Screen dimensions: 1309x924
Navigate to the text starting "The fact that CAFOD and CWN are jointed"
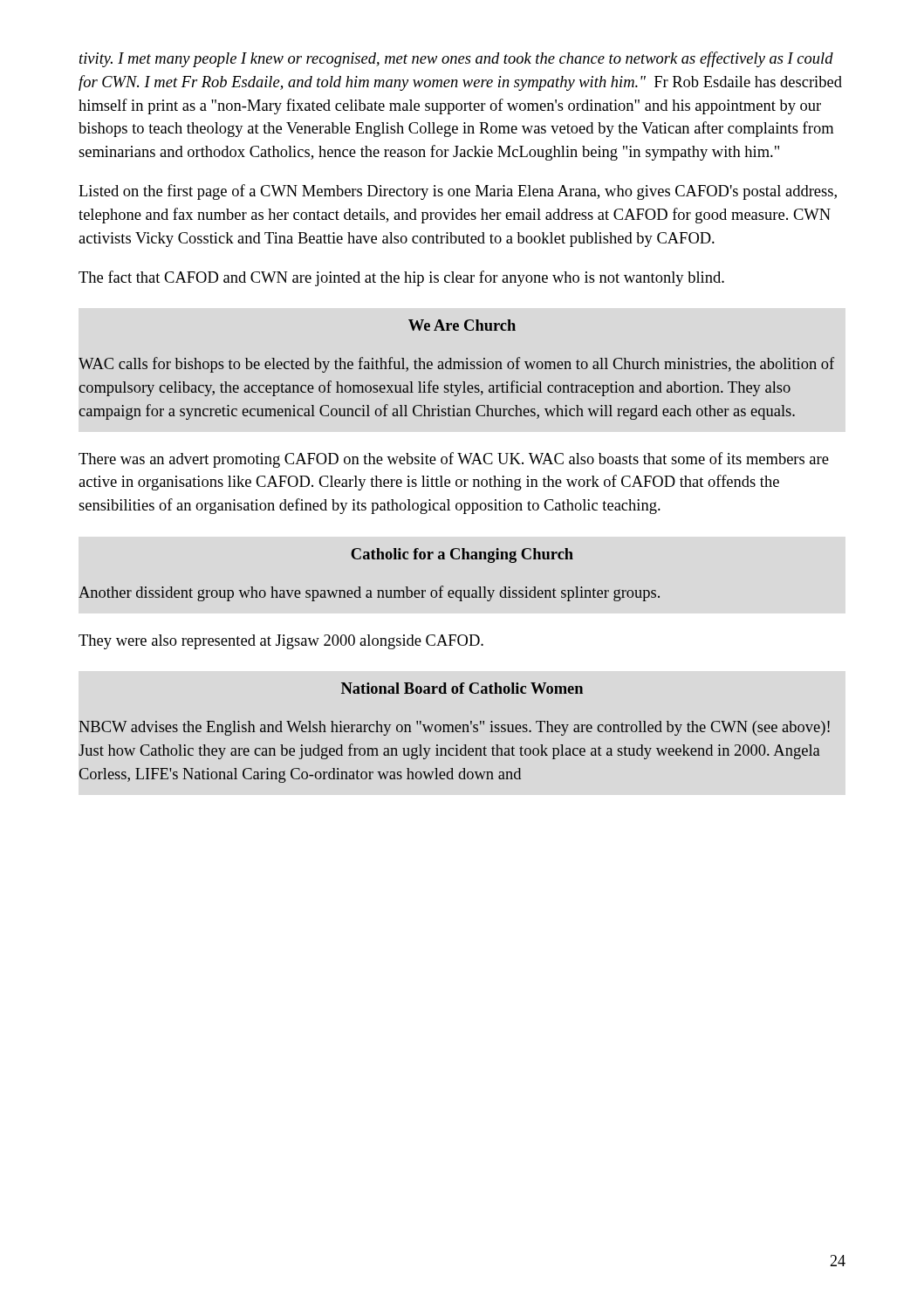tap(402, 277)
